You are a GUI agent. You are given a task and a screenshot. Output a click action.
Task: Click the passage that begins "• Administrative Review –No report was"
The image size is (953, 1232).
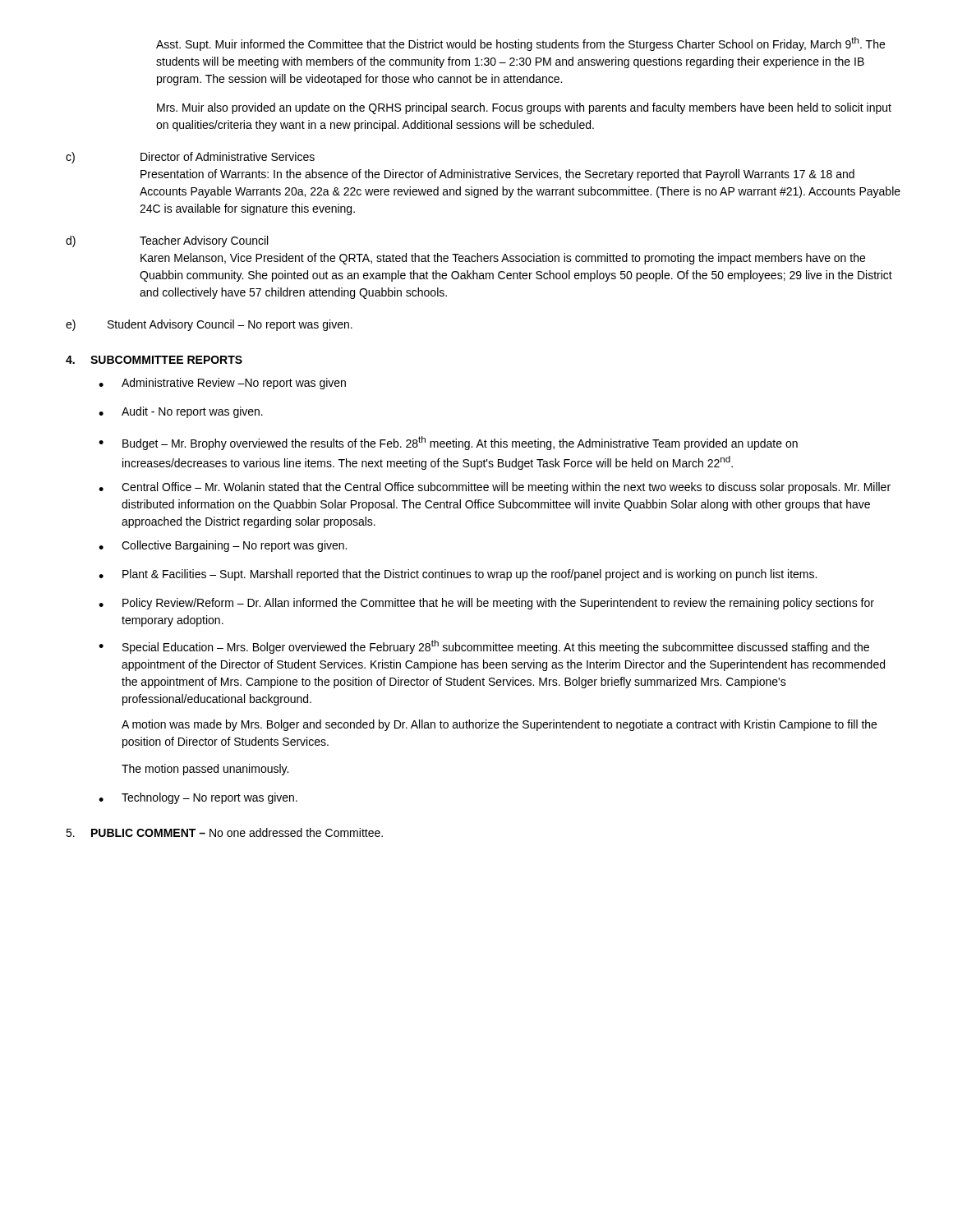222,384
